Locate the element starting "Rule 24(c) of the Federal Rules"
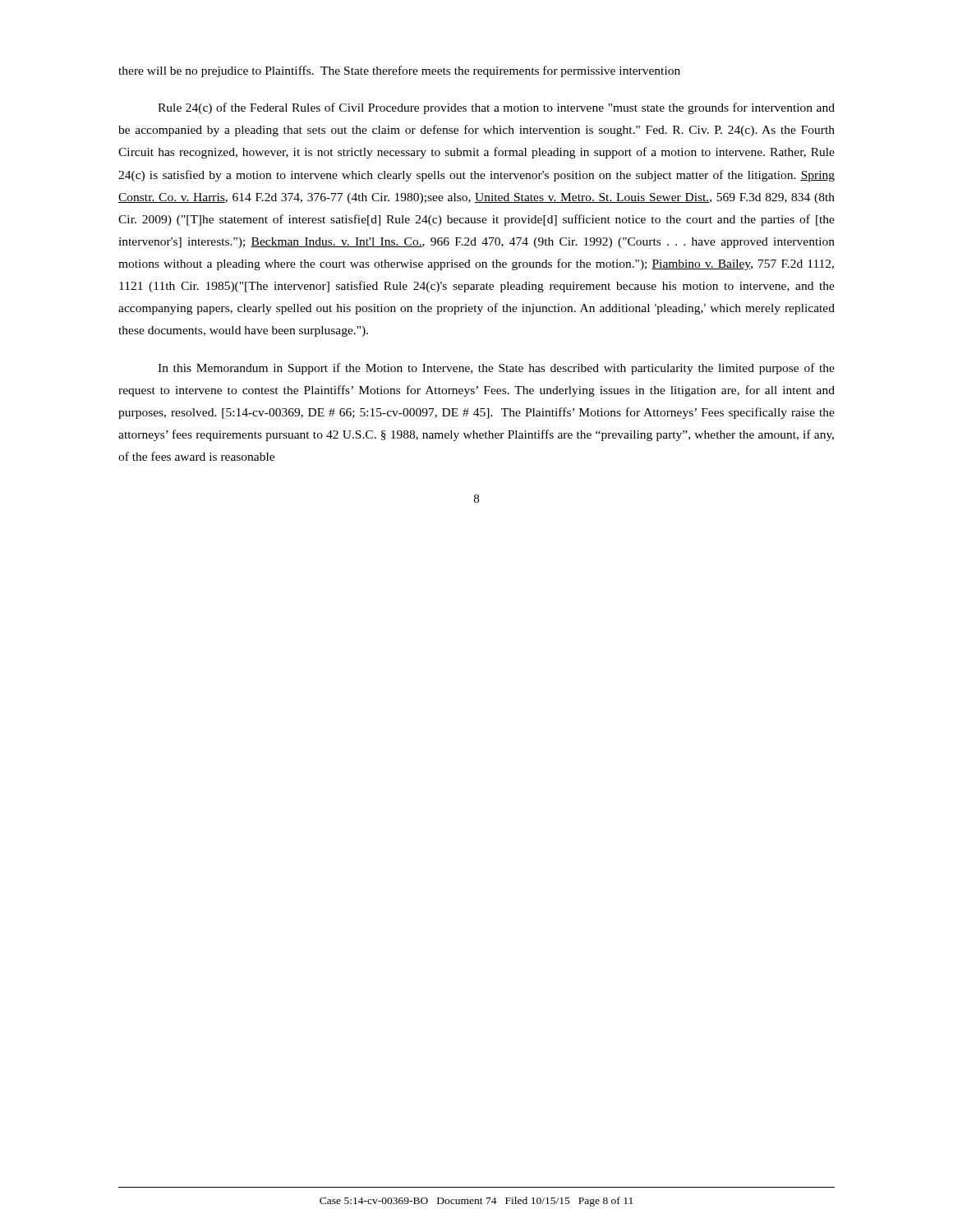Screen dimensions: 1232x953 point(476,219)
